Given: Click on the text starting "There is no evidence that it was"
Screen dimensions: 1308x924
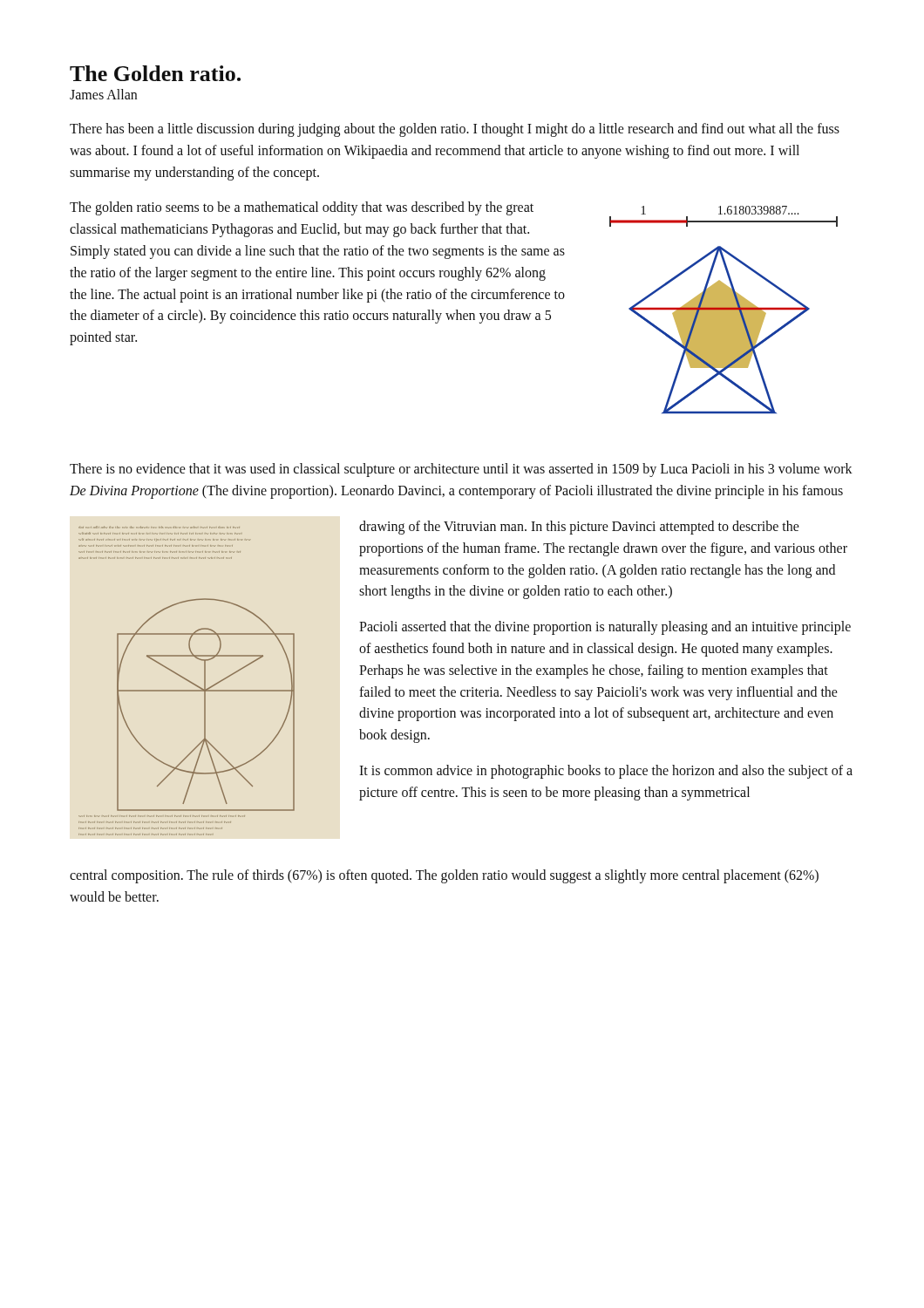Looking at the screenshot, I should (461, 480).
